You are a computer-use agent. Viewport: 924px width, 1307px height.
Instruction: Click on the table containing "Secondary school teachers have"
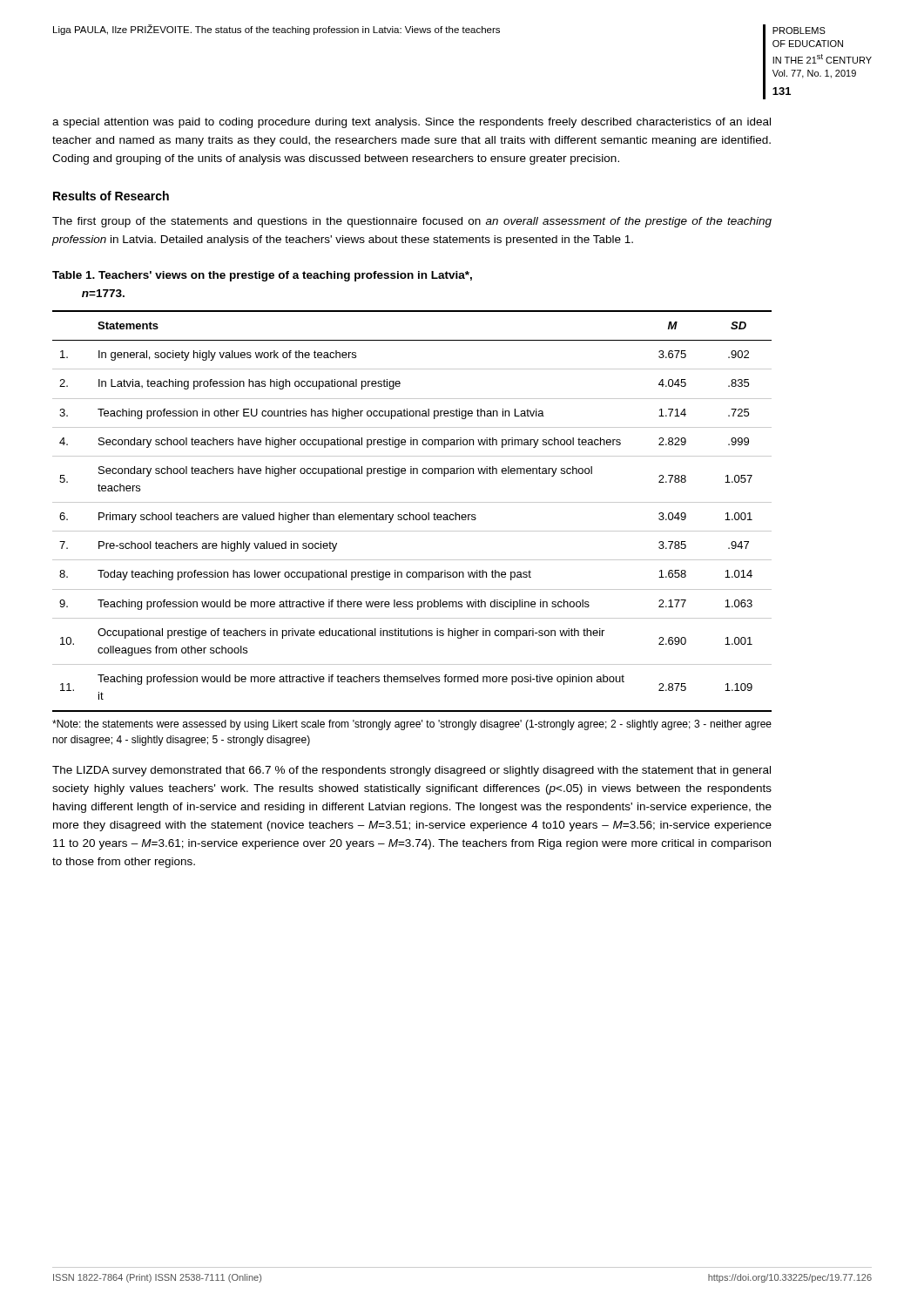point(412,511)
